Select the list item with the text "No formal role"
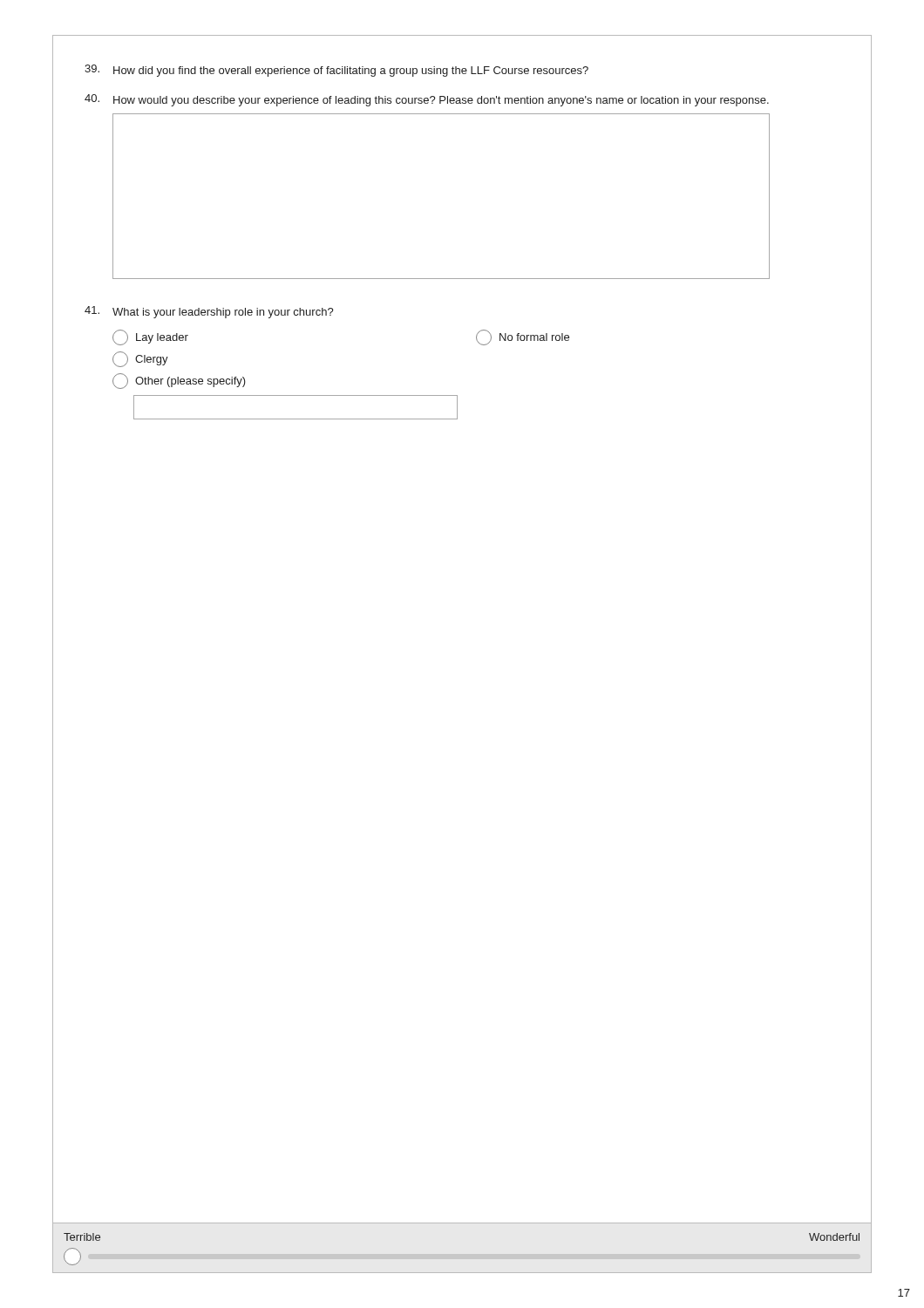Image resolution: width=924 pixels, height=1308 pixels. coord(523,337)
